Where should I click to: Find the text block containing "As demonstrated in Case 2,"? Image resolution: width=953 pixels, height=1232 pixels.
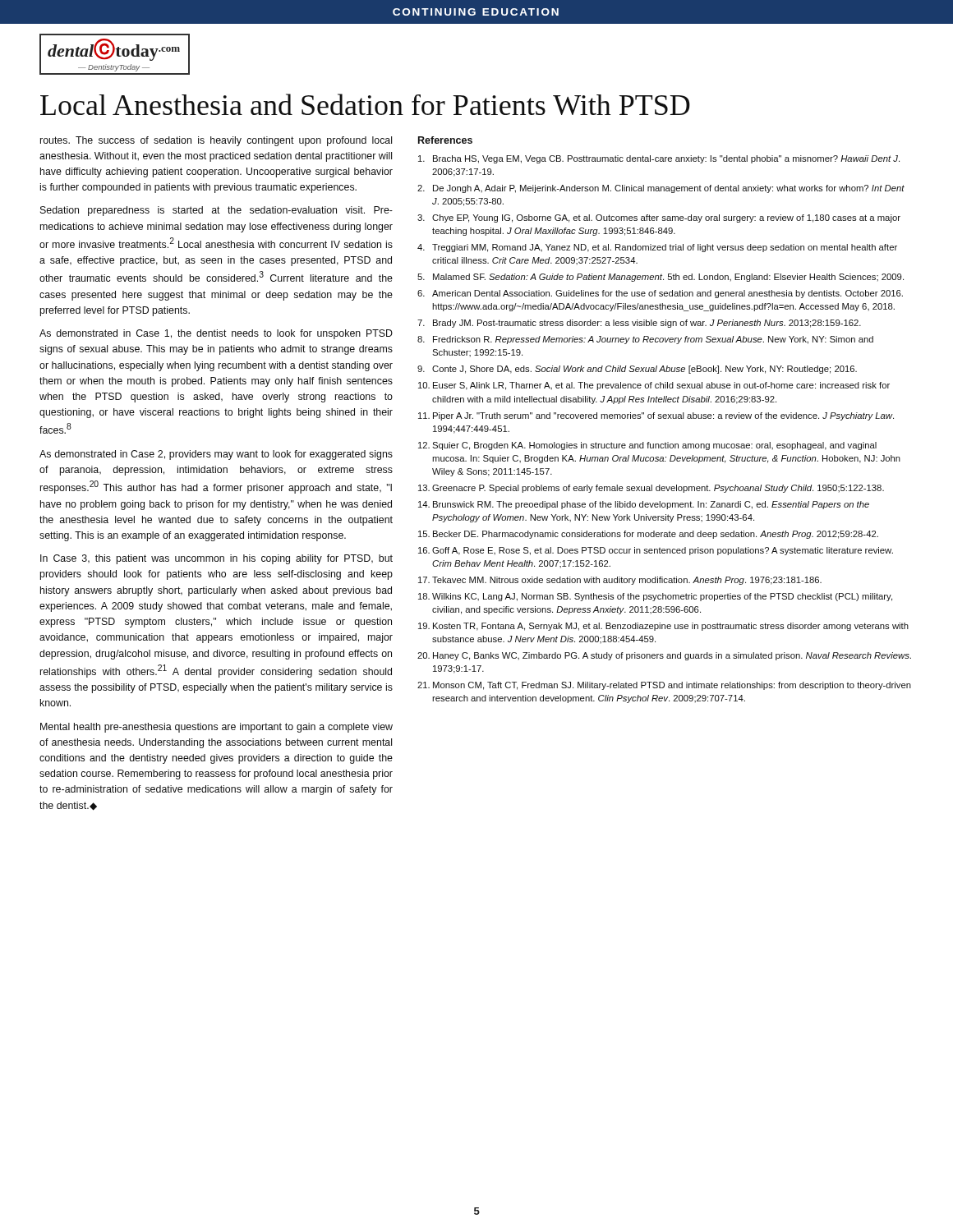click(216, 495)
